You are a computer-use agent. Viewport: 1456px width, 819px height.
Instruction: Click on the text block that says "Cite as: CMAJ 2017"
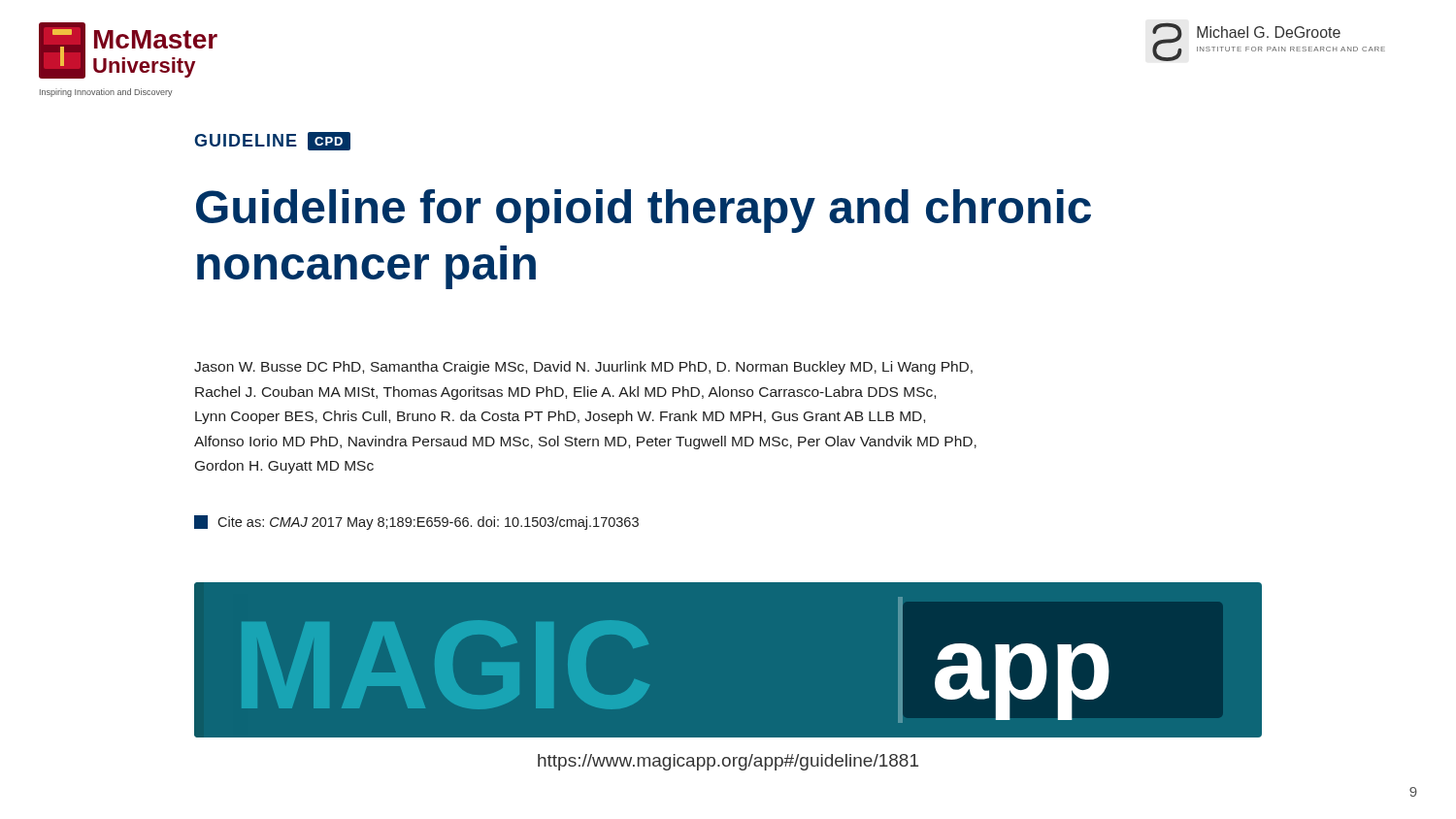pyautogui.click(x=417, y=522)
